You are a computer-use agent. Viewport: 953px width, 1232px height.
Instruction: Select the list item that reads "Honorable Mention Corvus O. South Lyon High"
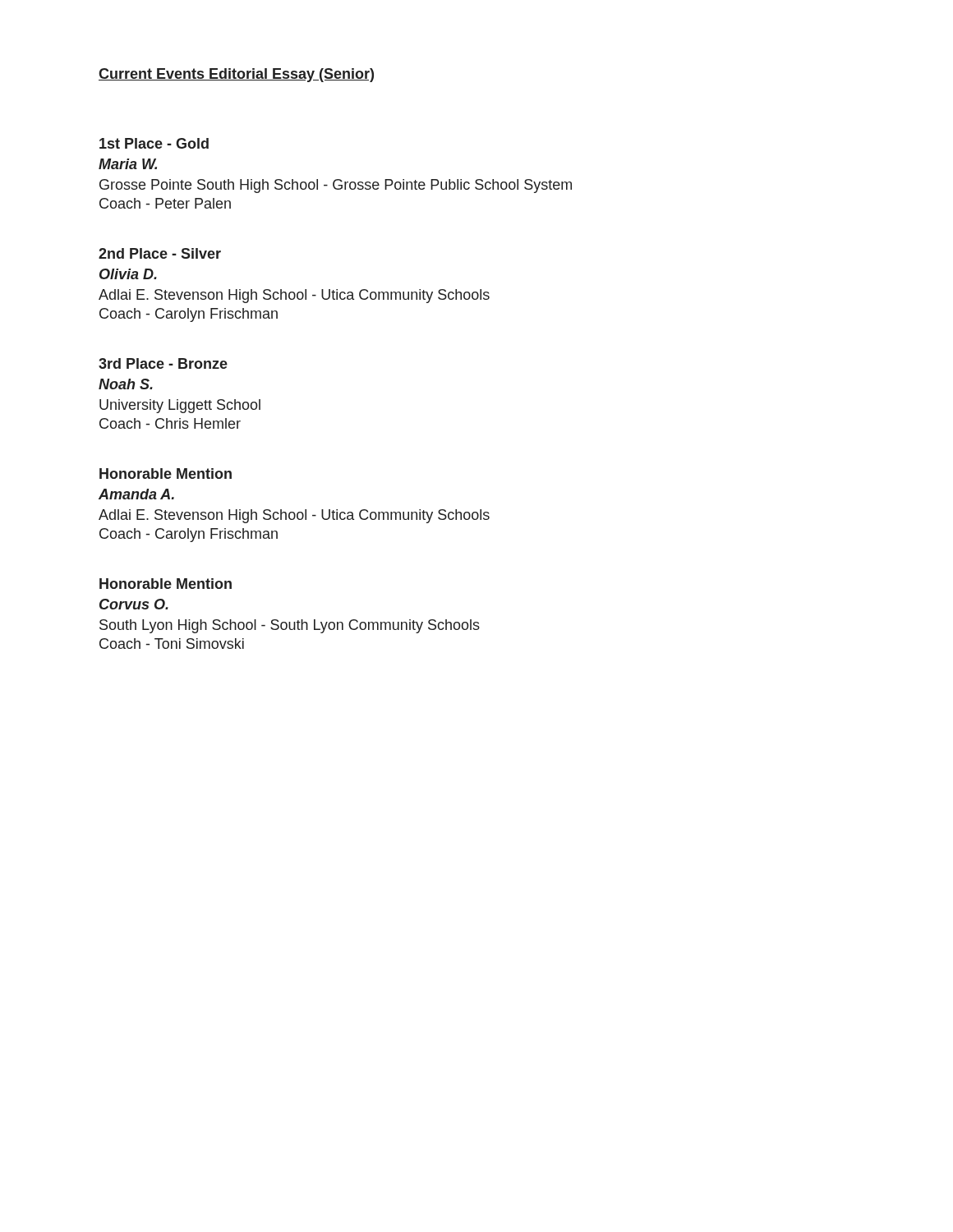[x=476, y=614]
